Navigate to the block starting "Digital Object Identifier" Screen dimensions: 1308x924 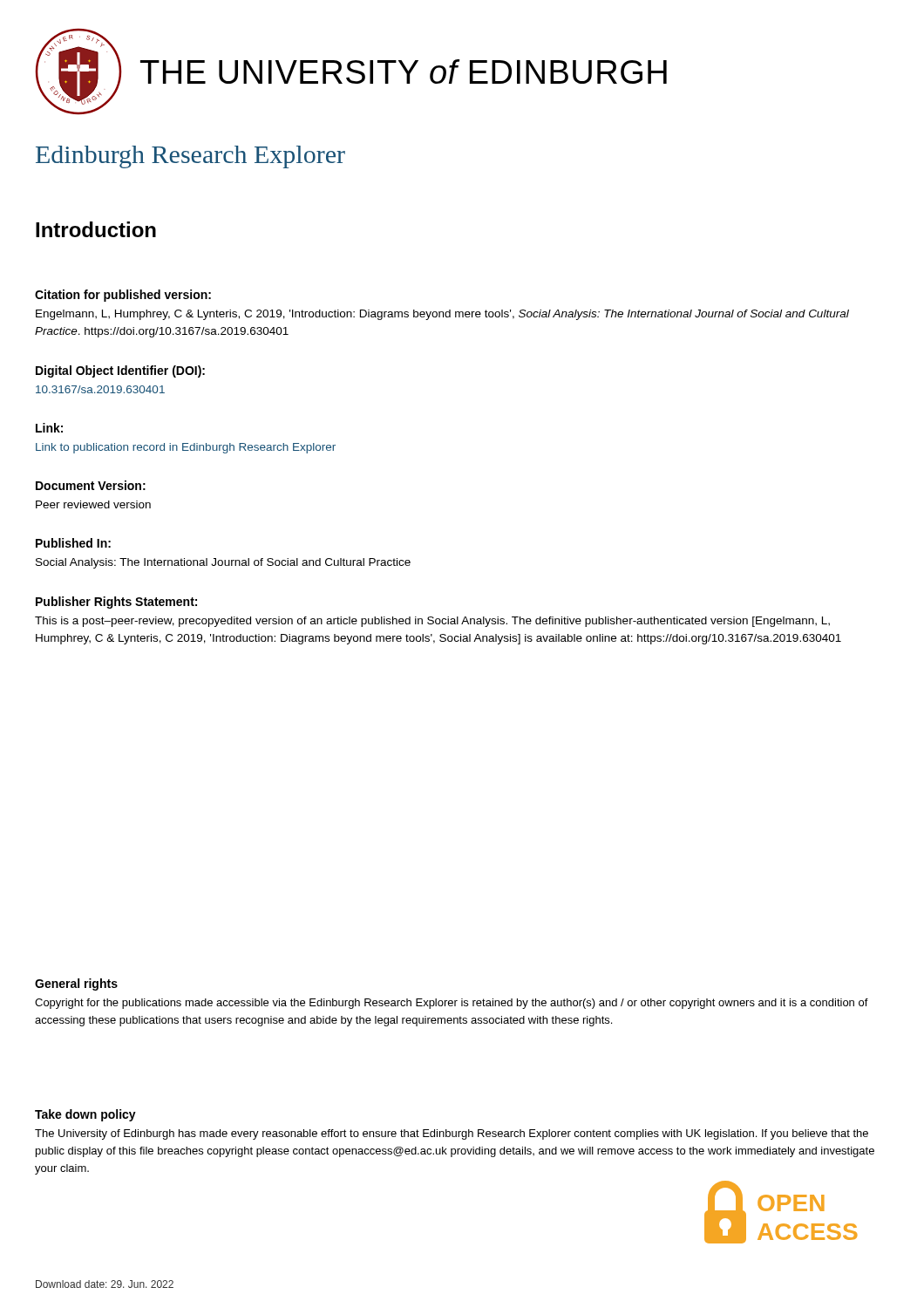(x=120, y=371)
